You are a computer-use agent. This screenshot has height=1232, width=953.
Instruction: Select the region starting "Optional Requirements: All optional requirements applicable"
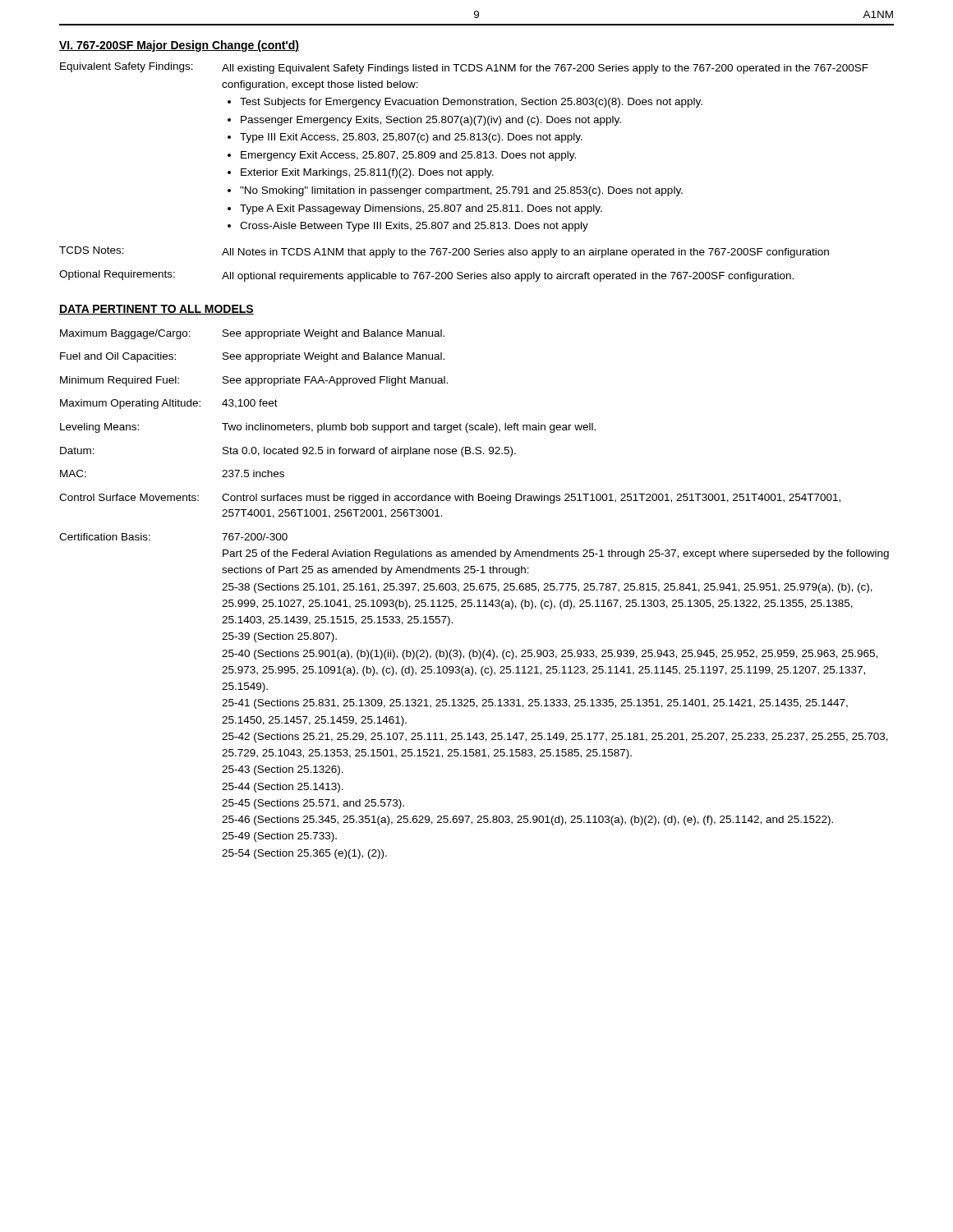click(x=476, y=276)
